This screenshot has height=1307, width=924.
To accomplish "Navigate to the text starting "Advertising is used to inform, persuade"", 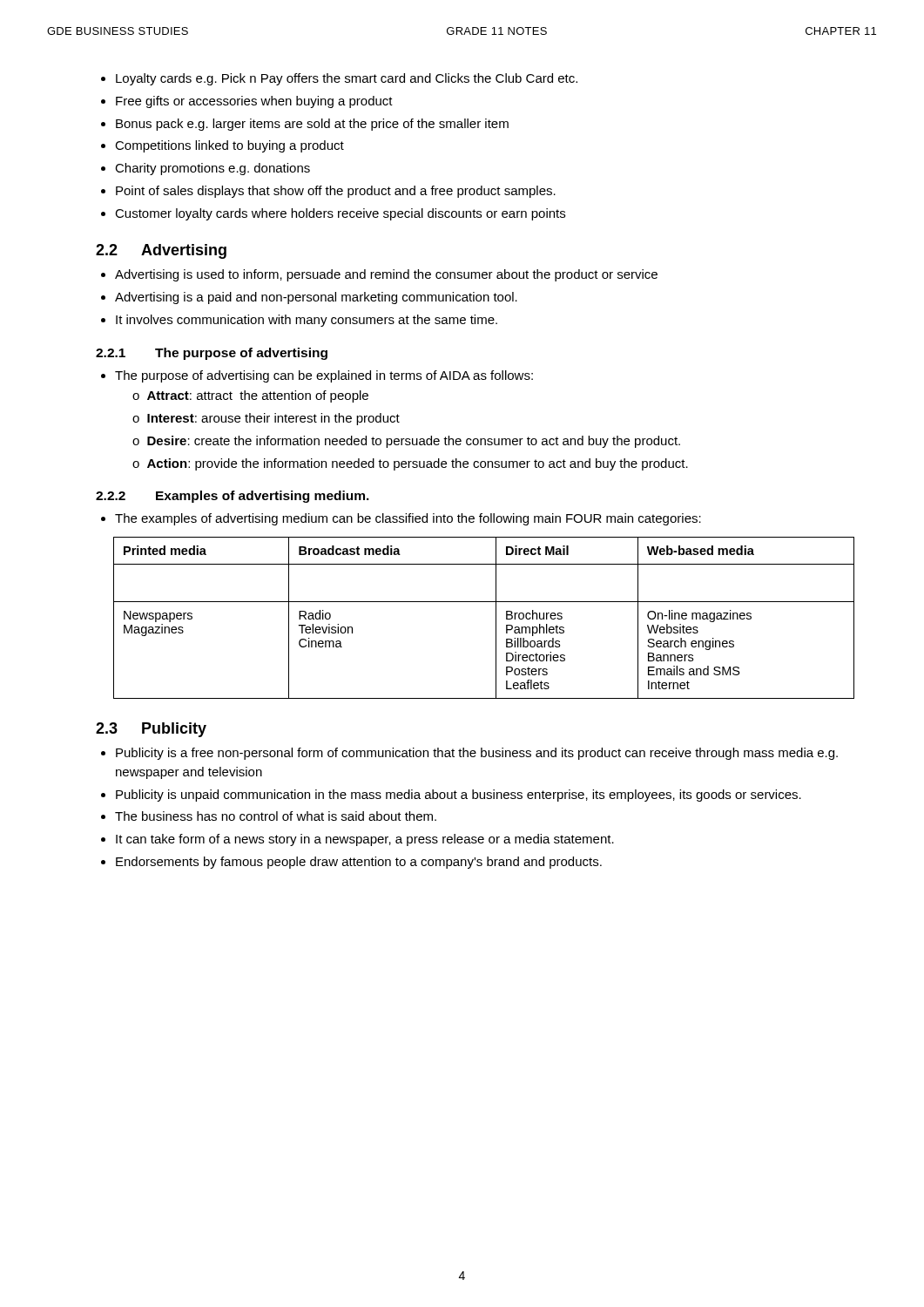I will (475, 297).
